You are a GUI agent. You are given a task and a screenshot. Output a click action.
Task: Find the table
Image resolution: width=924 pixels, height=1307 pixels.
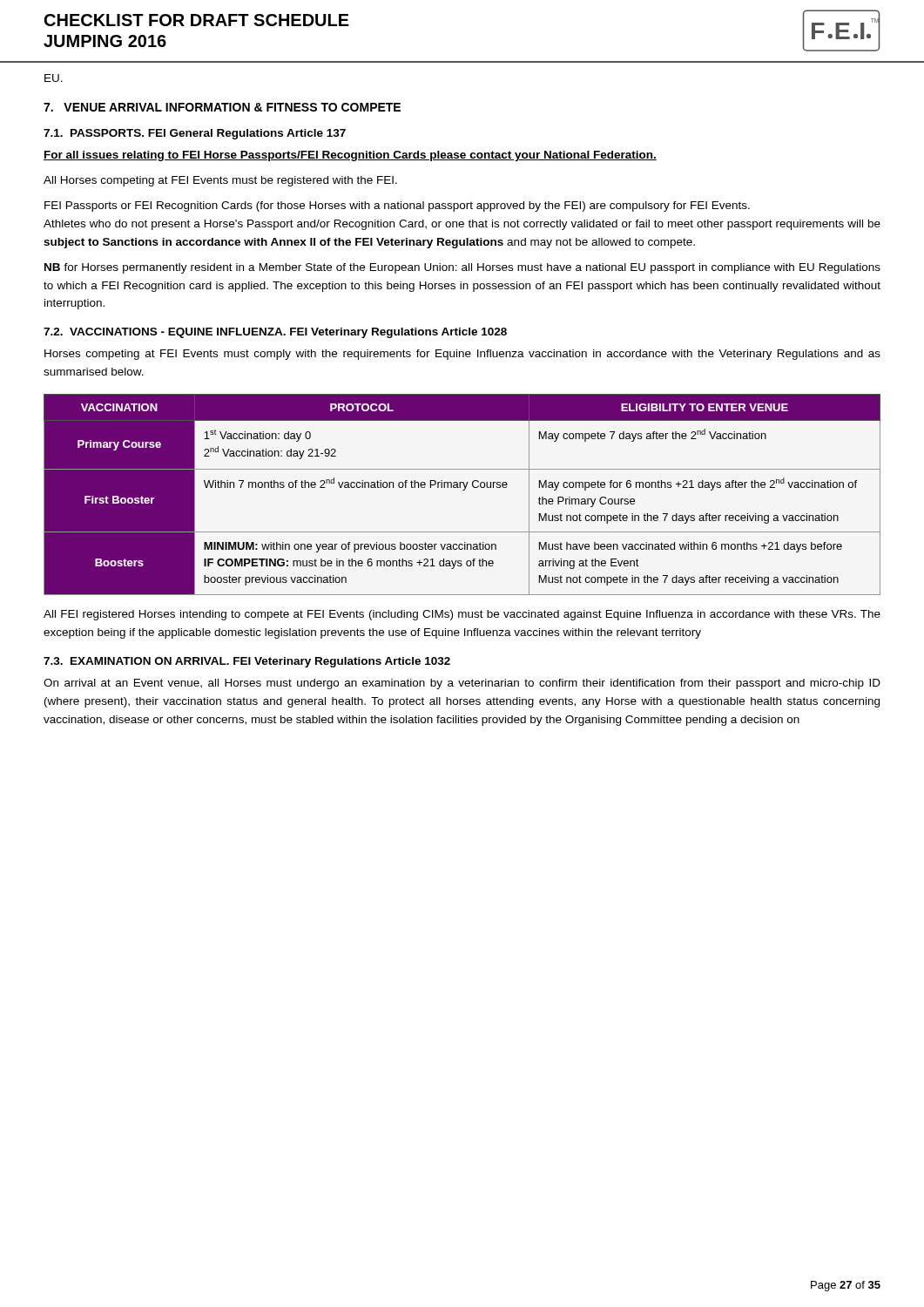(x=462, y=495)
